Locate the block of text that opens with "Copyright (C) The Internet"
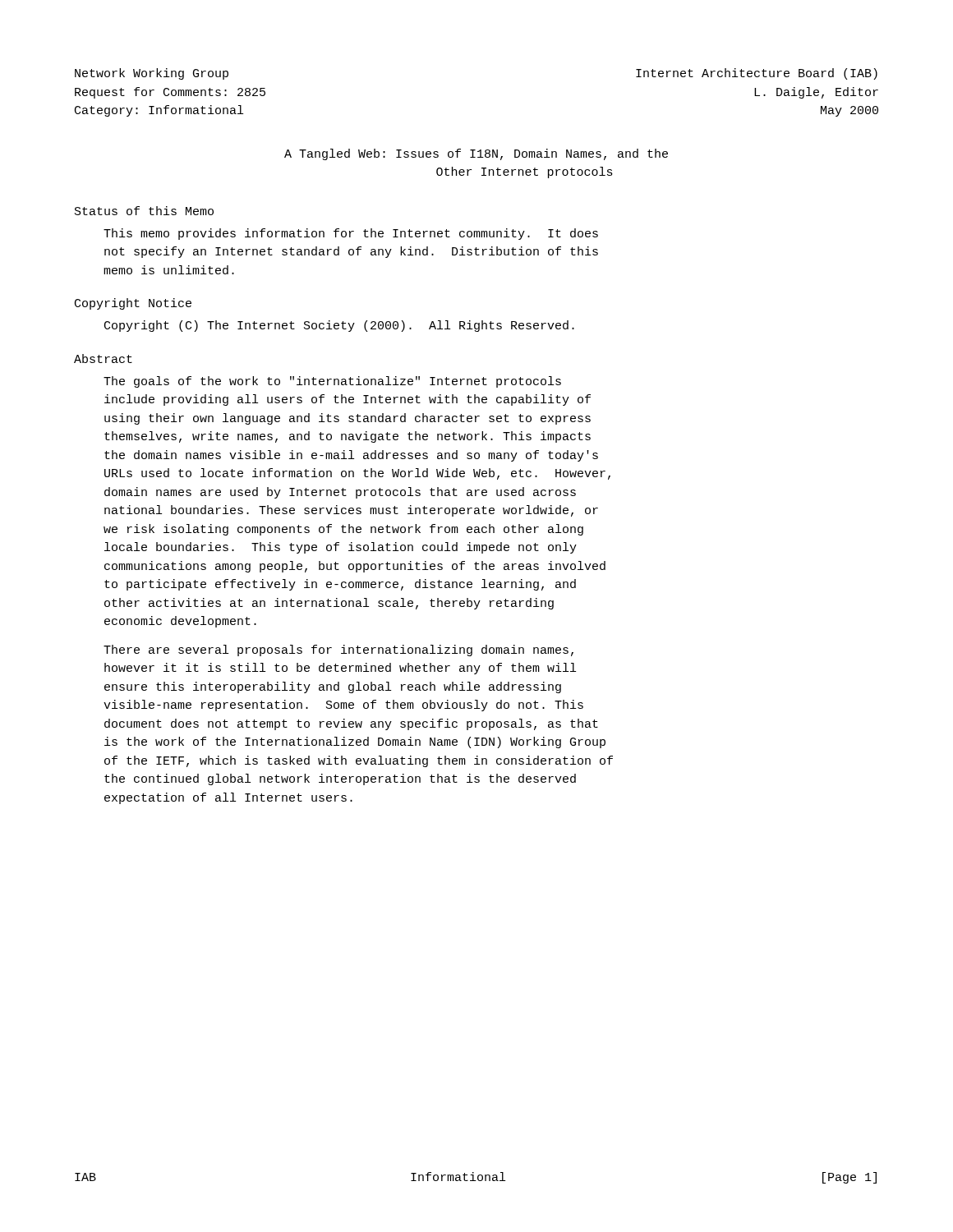The width and height of the screenshot is (953, 1232). point(340,326)
